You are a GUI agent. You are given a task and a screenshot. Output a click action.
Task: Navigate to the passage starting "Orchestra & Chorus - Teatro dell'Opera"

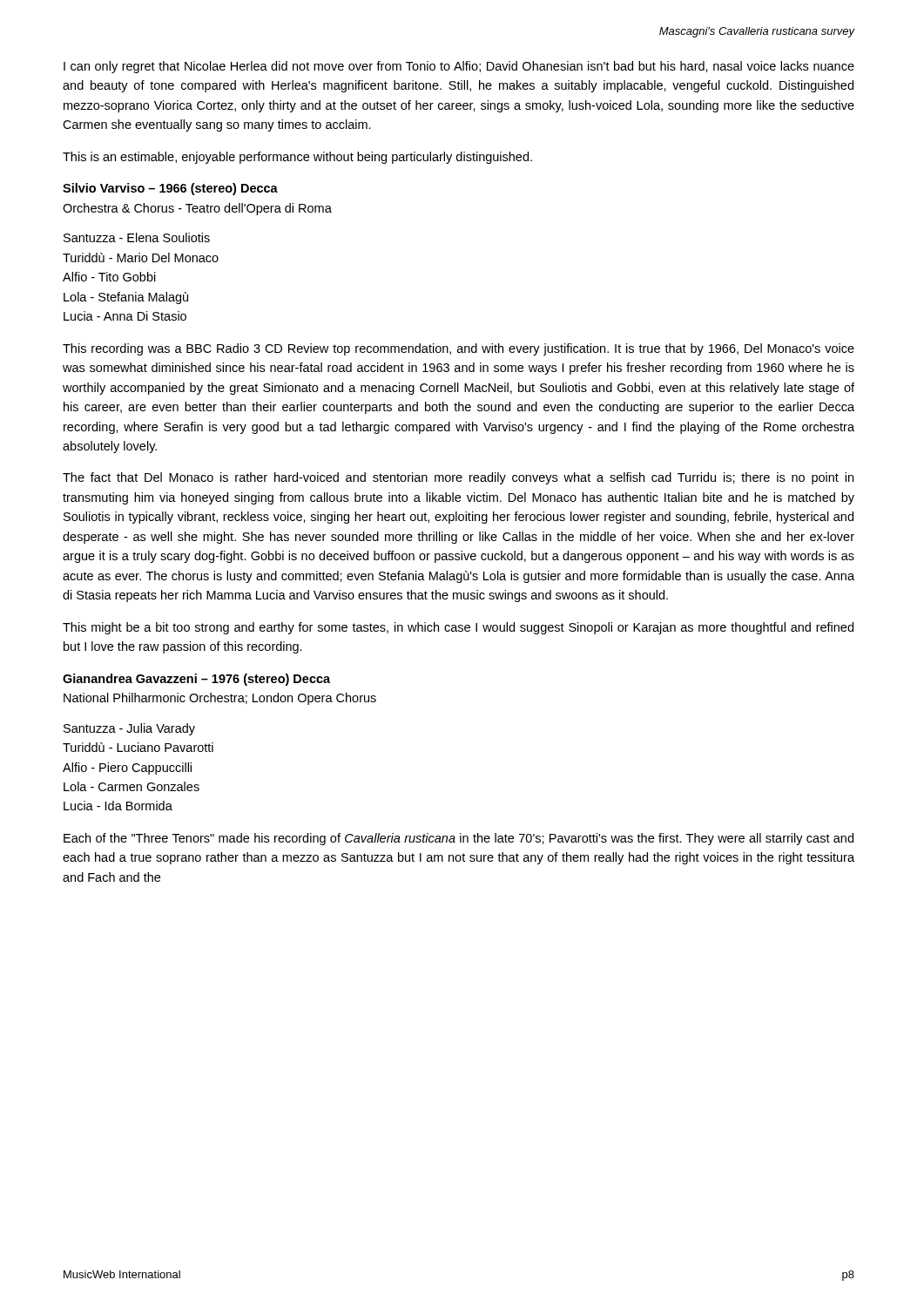[197, 208]
